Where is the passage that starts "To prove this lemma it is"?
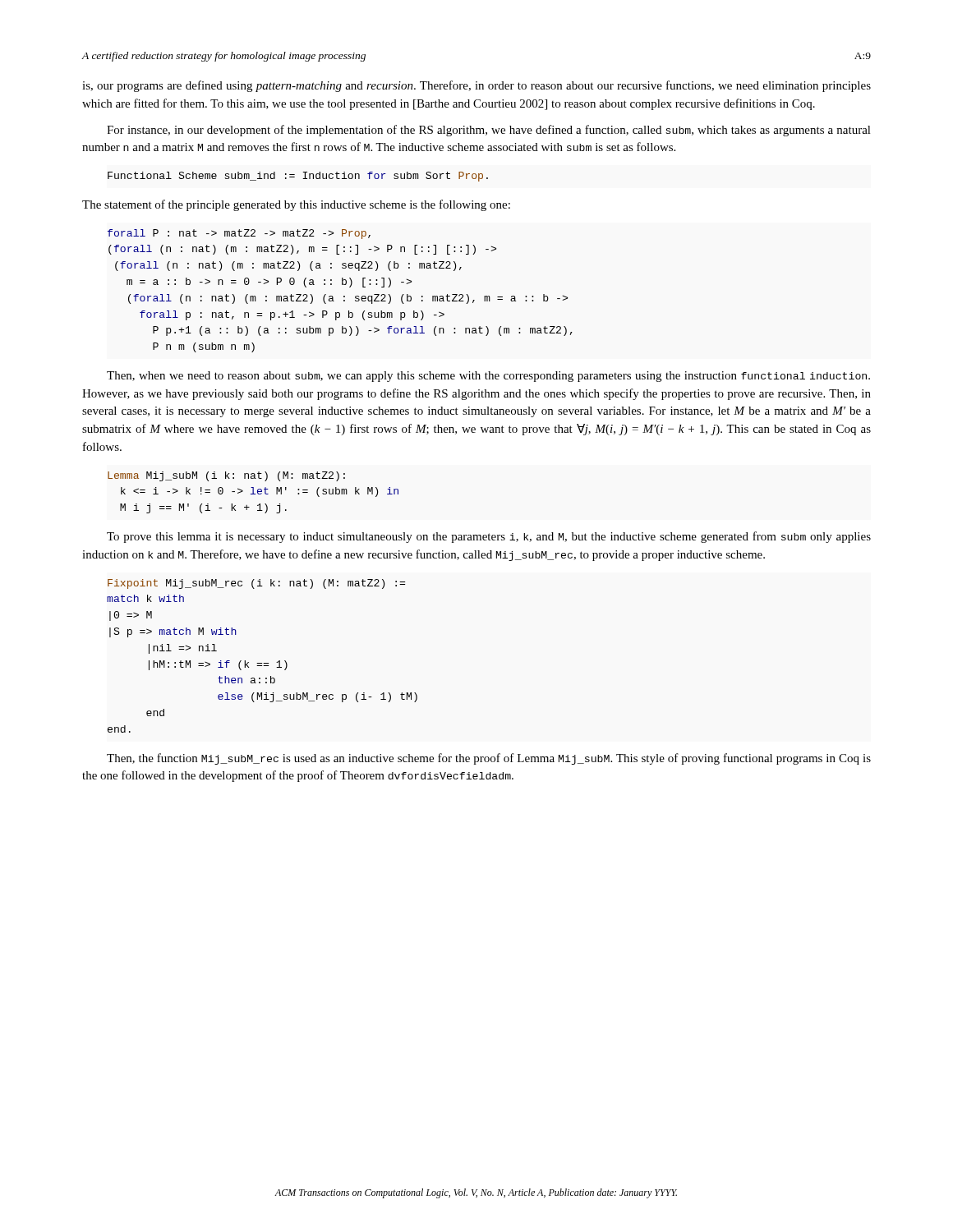Screen dimensions: 1232x953 [x=476, y=546]
